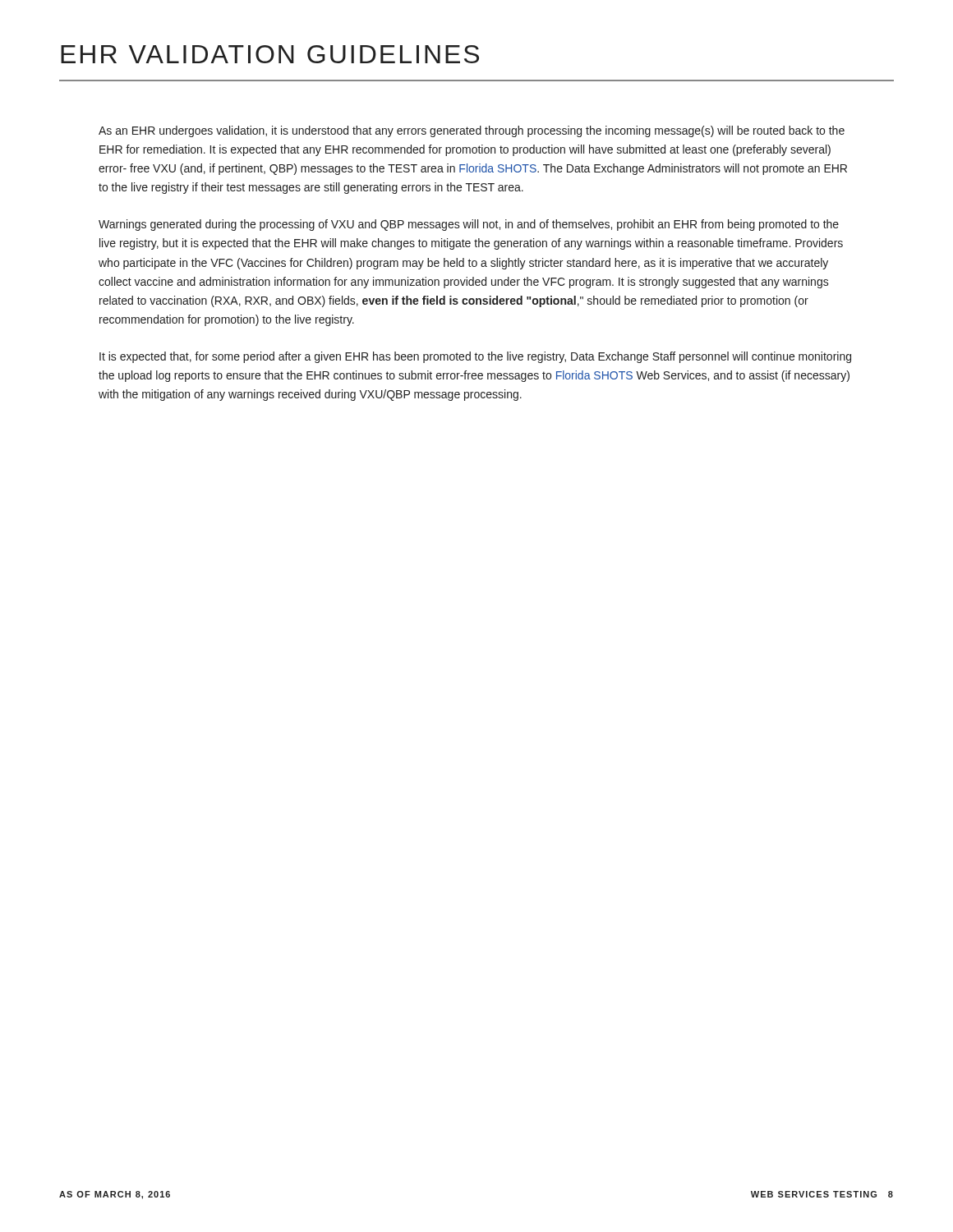The width and height of the screenshot is (953, 1232).
Task: Locate the block of text that opens with "As an EHR"
Action: (x=473, y=159)
